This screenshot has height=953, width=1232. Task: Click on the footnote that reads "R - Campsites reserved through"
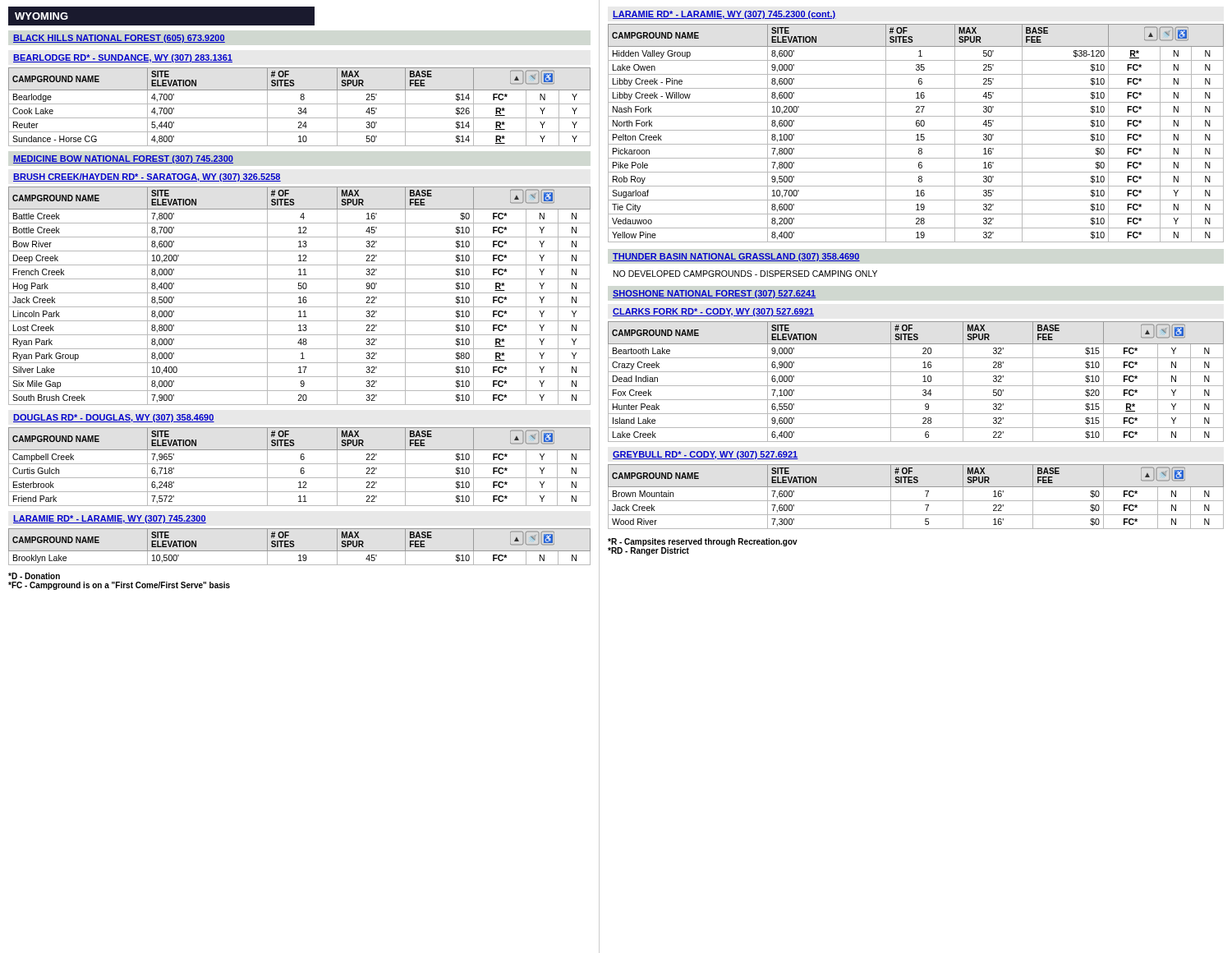[702, 542]
